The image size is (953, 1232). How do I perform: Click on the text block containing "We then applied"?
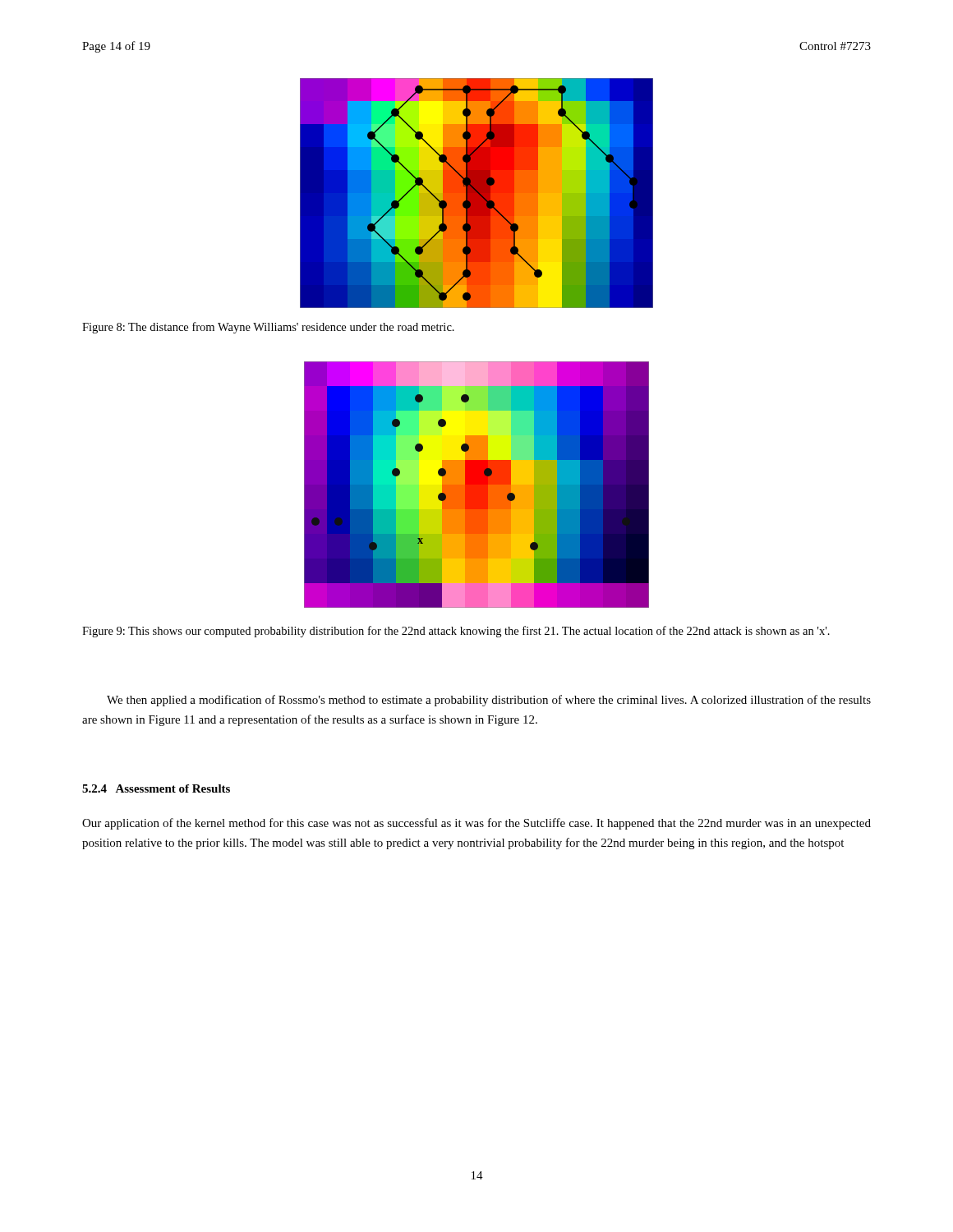coord(476,710)
